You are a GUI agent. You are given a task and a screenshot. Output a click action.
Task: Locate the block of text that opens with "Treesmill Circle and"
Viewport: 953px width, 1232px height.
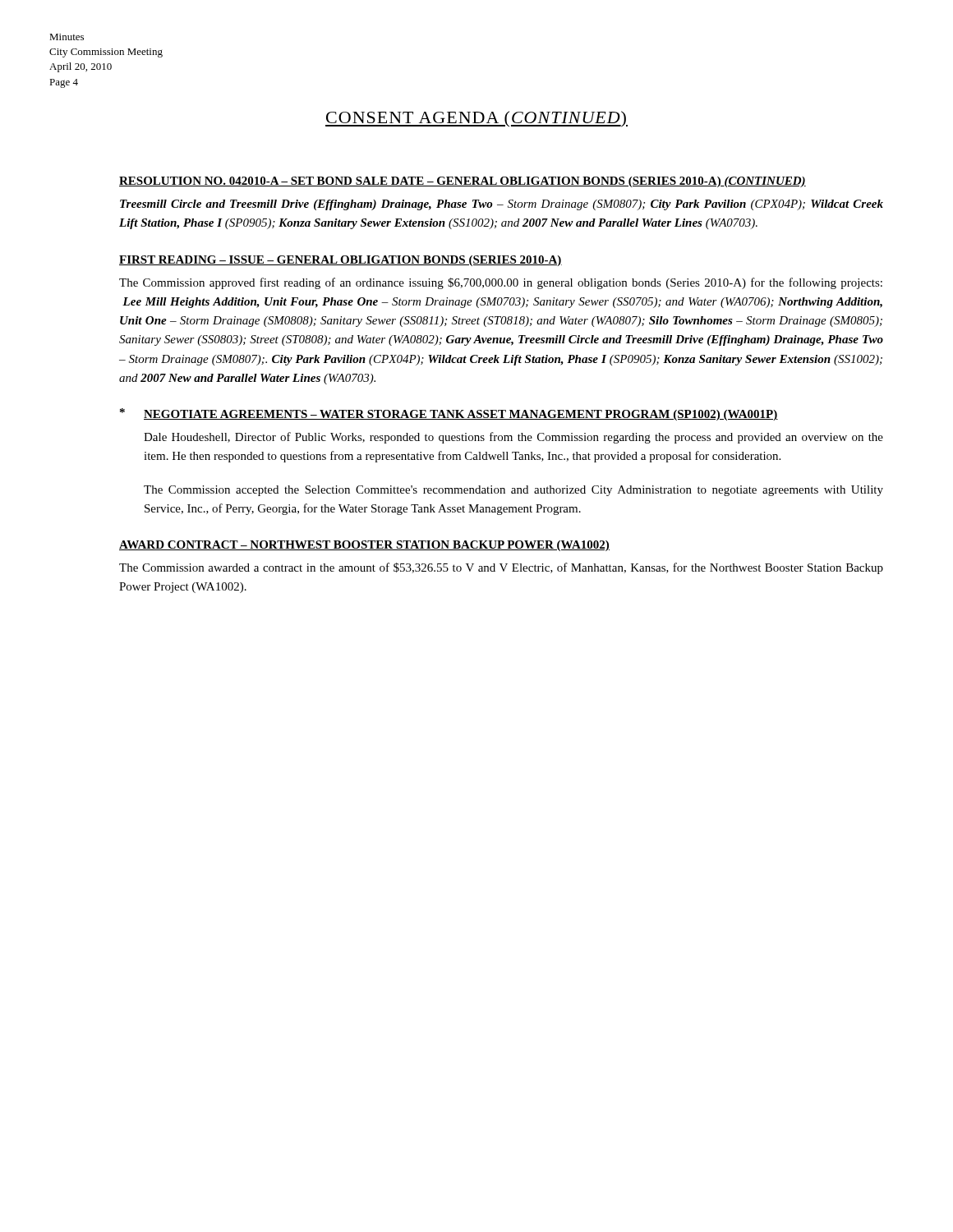(501, 213)
